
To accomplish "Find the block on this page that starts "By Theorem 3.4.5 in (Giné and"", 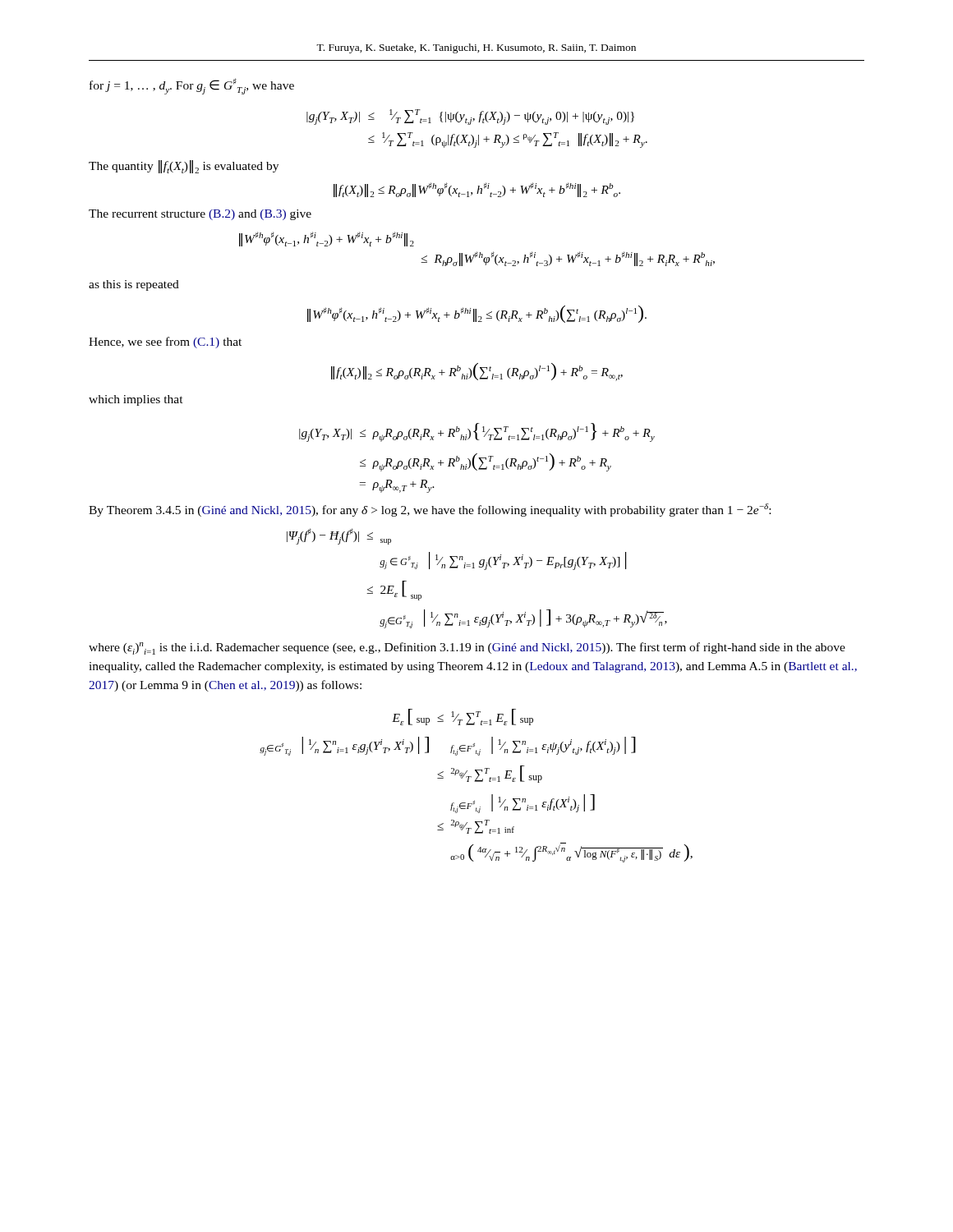I will pos(430,509).
